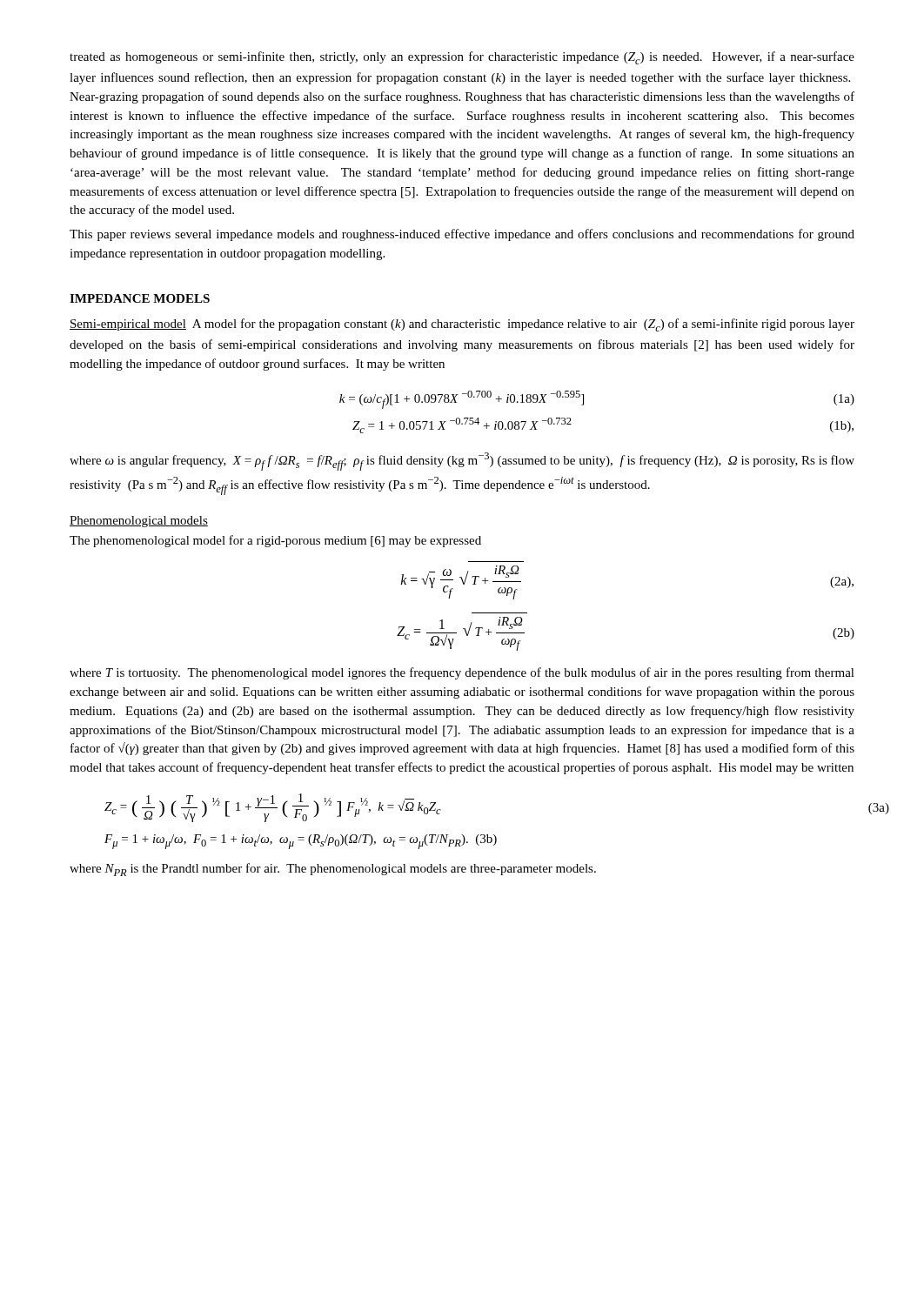Select the formula that says "k = (ω/cf)[1 + 0.0978X −0.700 +"
Image resolution: width=924 pixels, height=1305 pixels.
click(462, 413)
